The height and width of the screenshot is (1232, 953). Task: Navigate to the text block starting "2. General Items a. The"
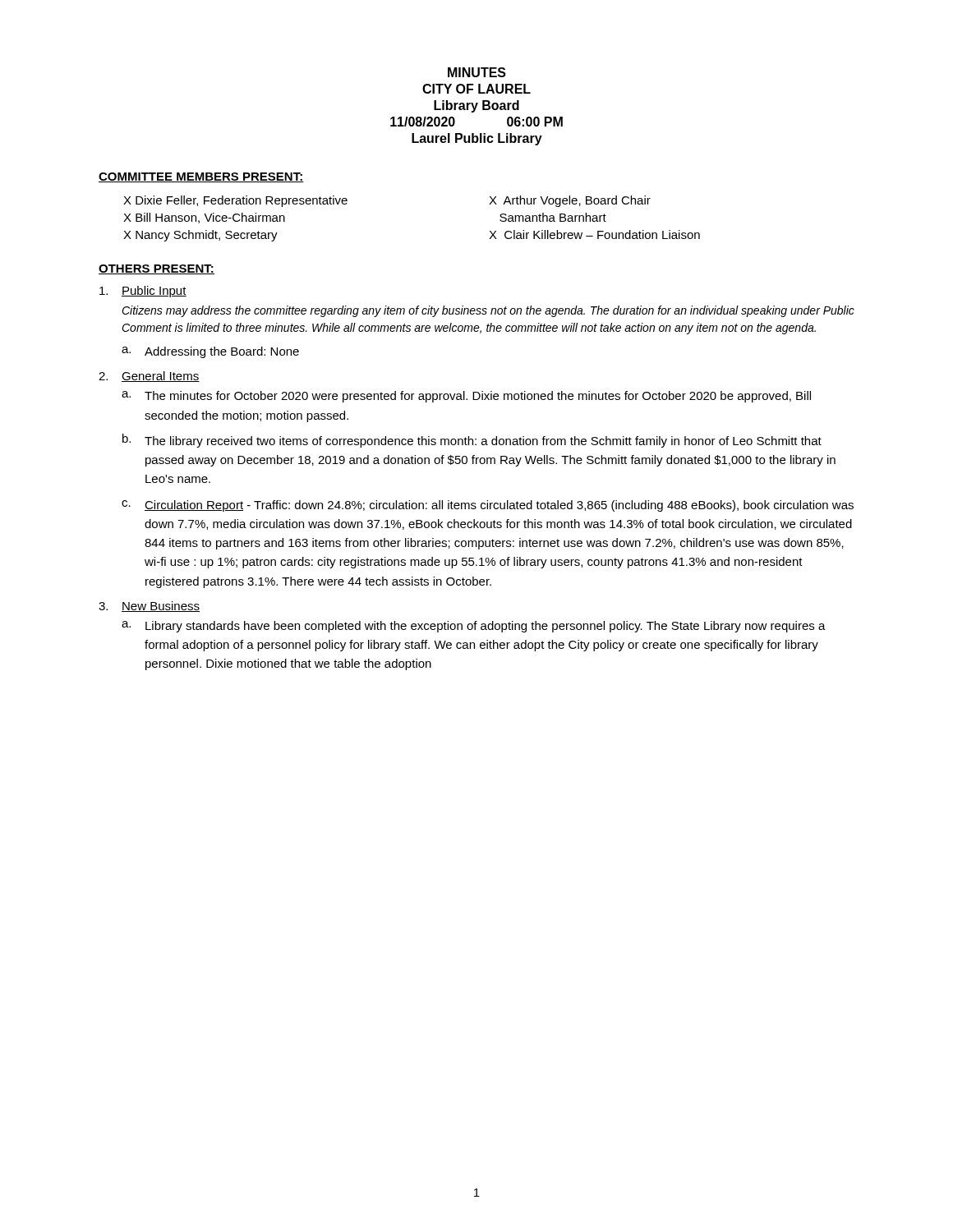pyautogui.click(x=149, y=377)
